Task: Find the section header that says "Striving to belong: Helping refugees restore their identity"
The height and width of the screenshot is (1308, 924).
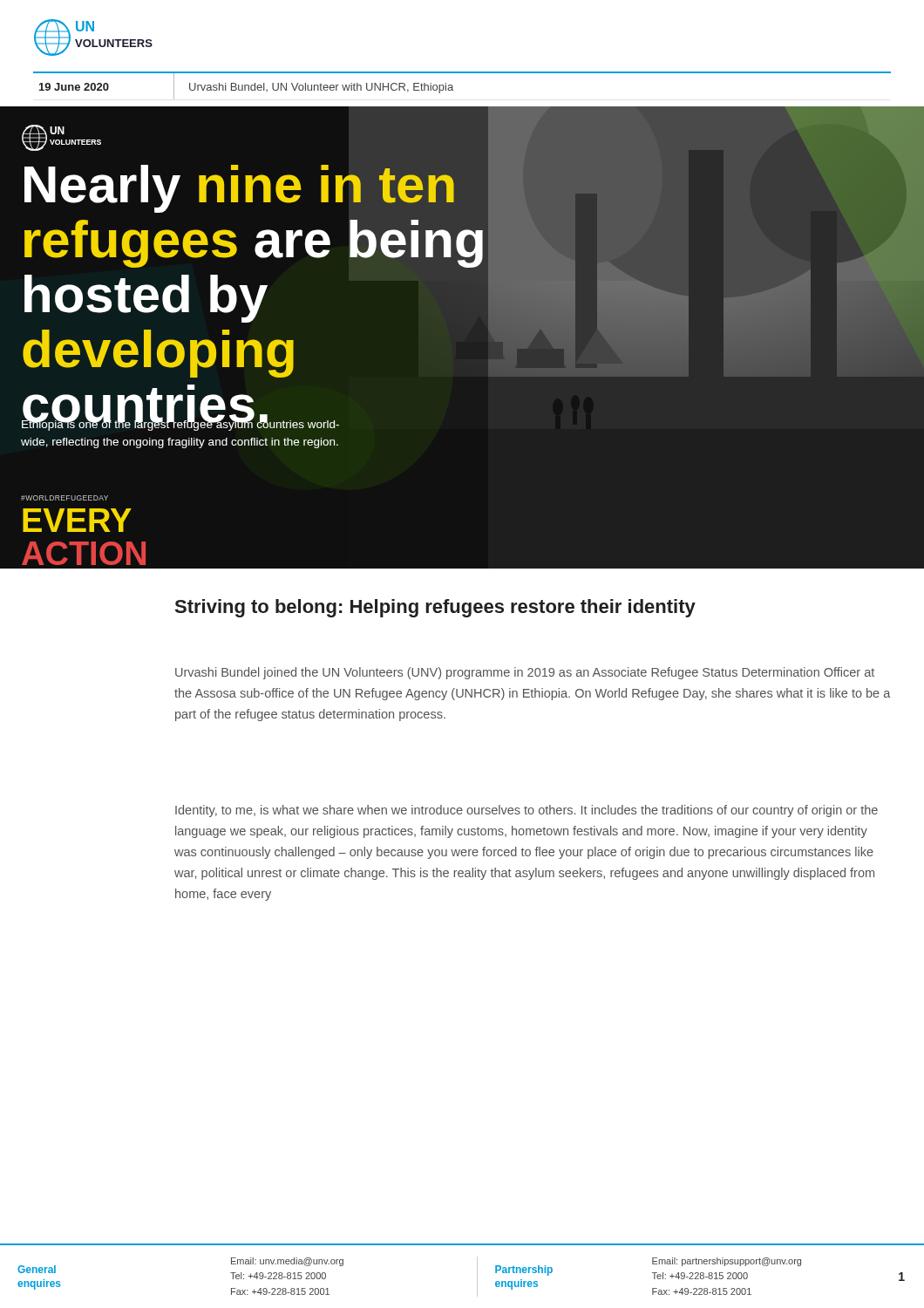Action: click(x=533, y=607)
